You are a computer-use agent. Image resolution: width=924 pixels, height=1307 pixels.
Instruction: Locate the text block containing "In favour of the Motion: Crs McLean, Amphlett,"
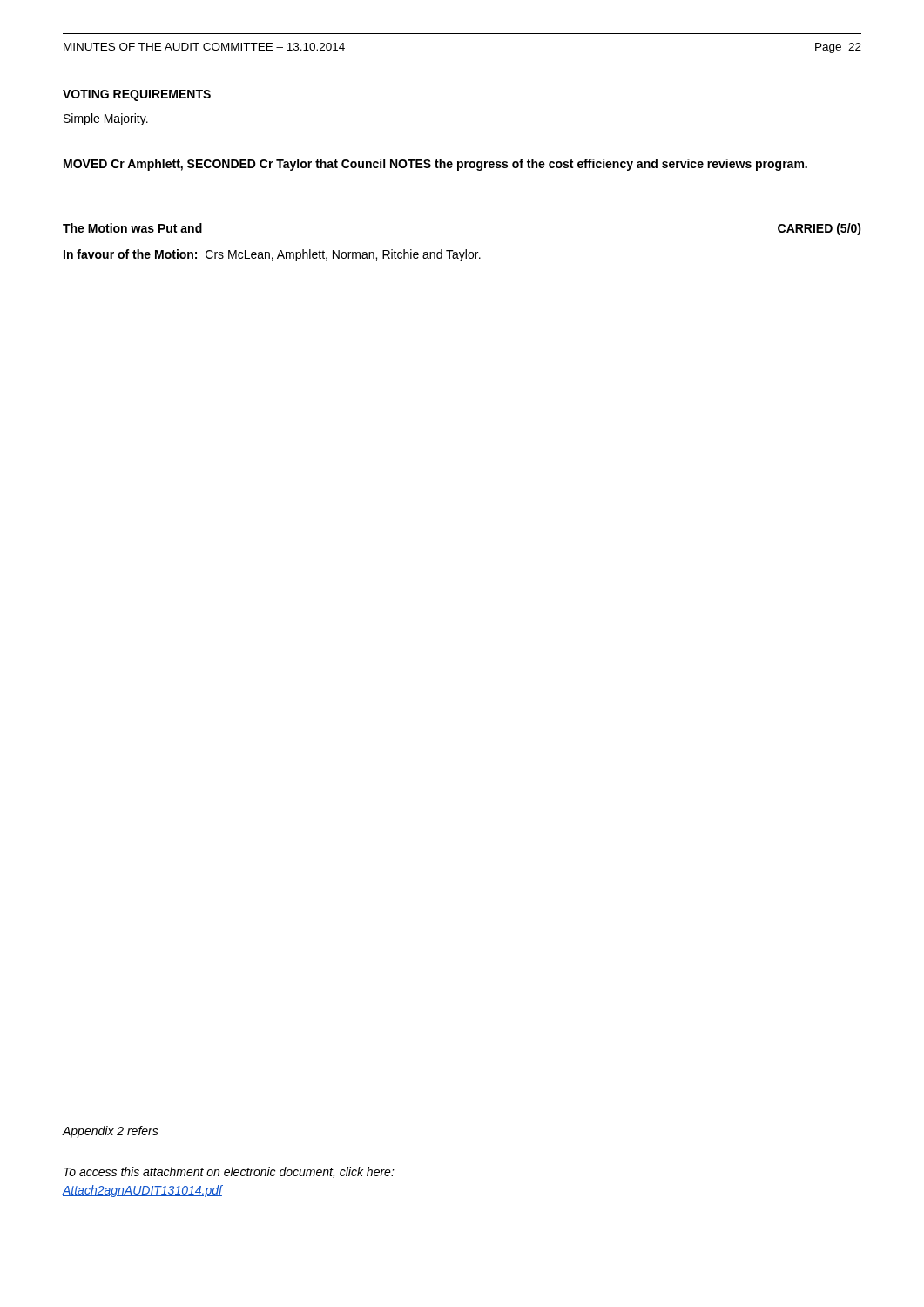coord(272,254)
